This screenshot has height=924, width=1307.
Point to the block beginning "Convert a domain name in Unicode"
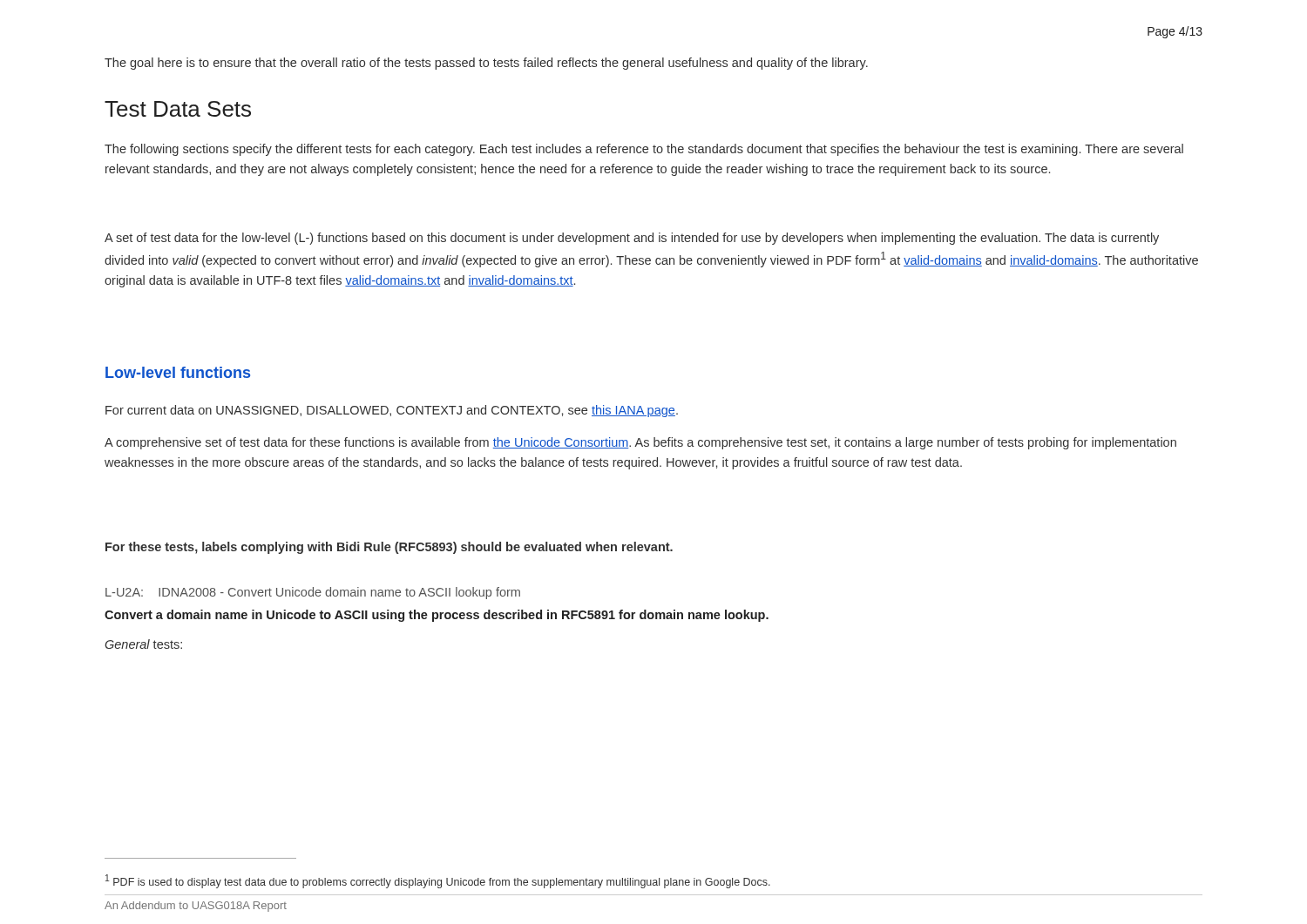(437, 615)
